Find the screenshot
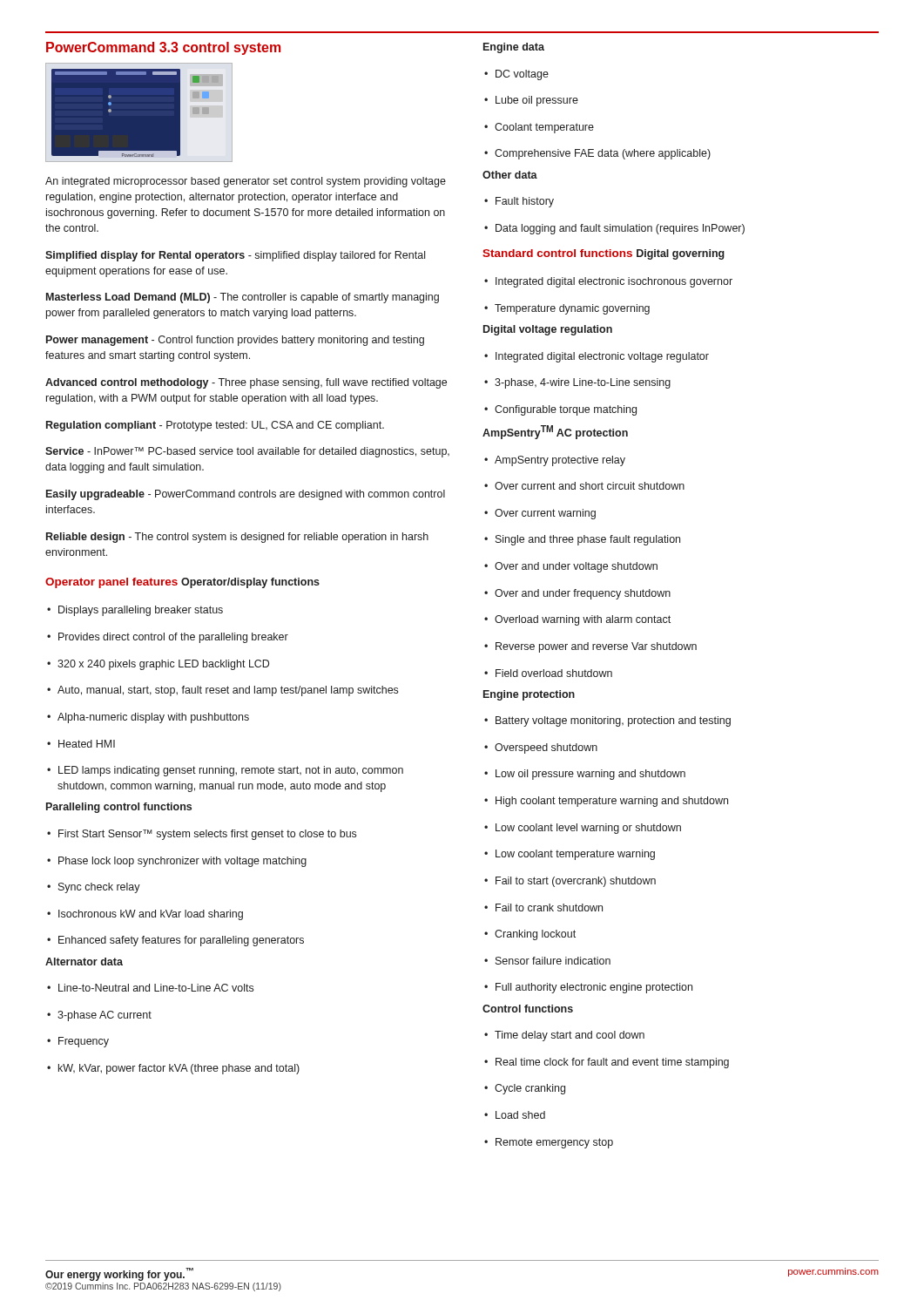 pos(250,112)
